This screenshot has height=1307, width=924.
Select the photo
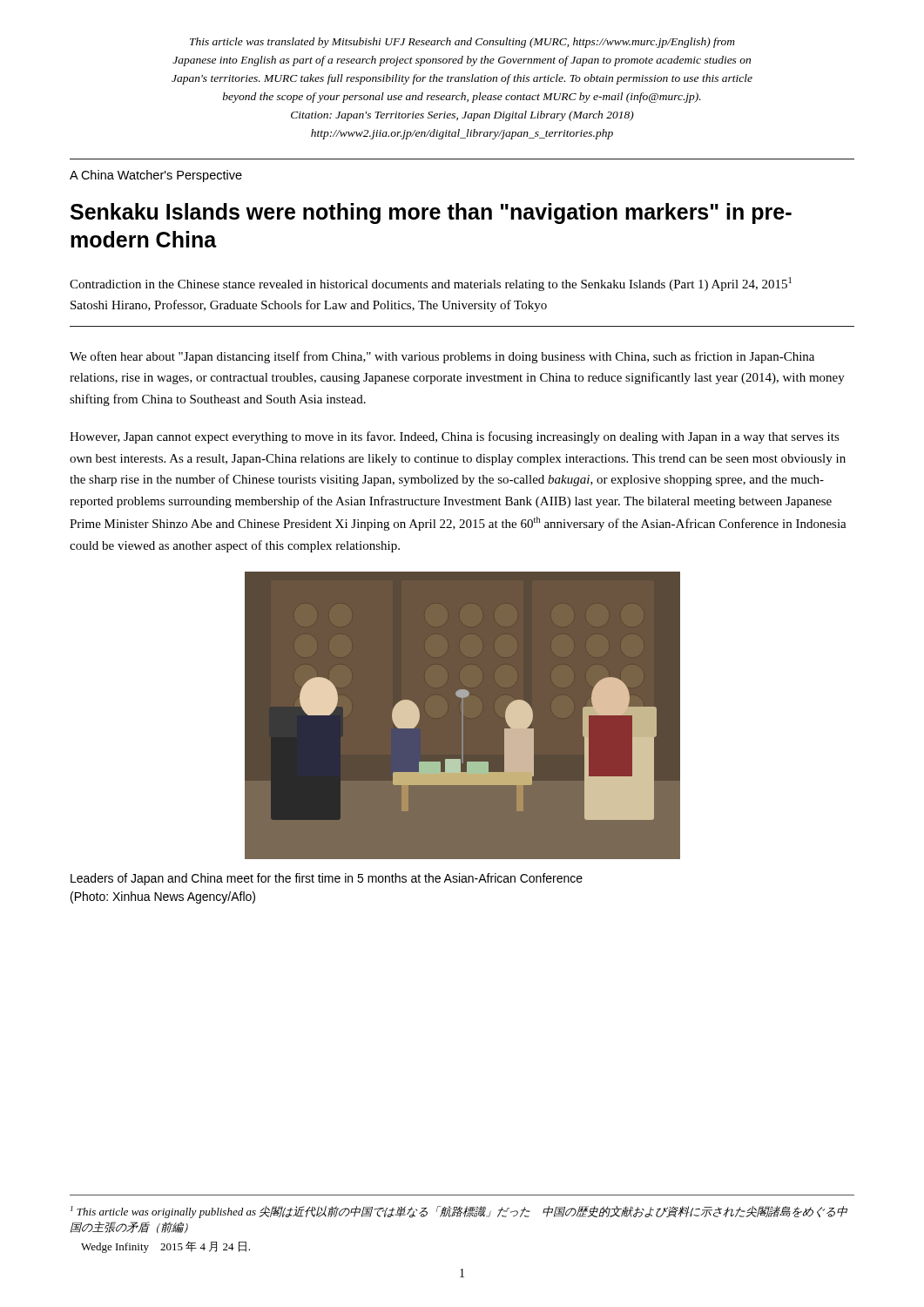tap(462, 717)
